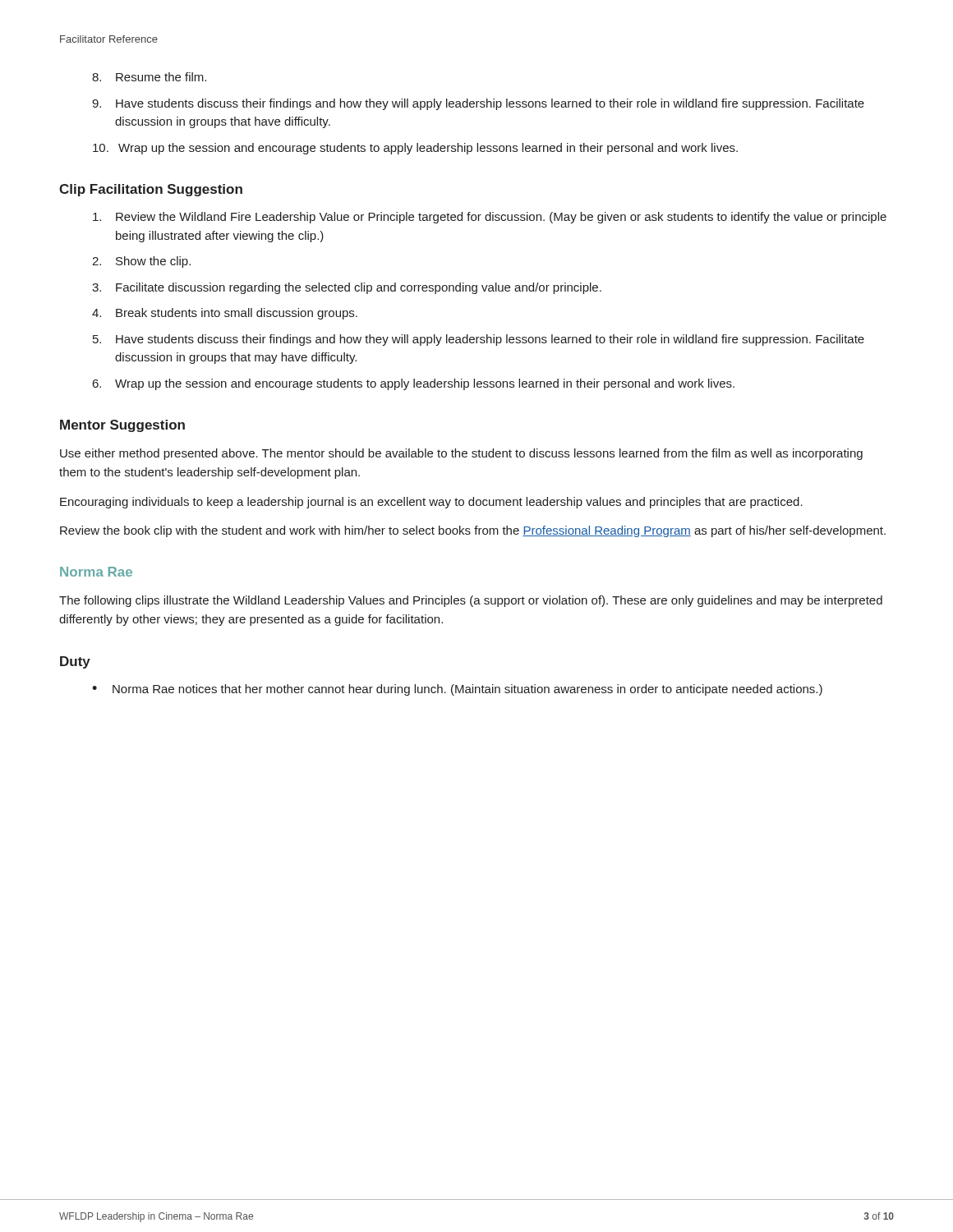The width and height of the screenshot is (953, 1232).
Task: Click on the passage starting "5. Have students discuss their findings and how"
Action: pos(493,348)
